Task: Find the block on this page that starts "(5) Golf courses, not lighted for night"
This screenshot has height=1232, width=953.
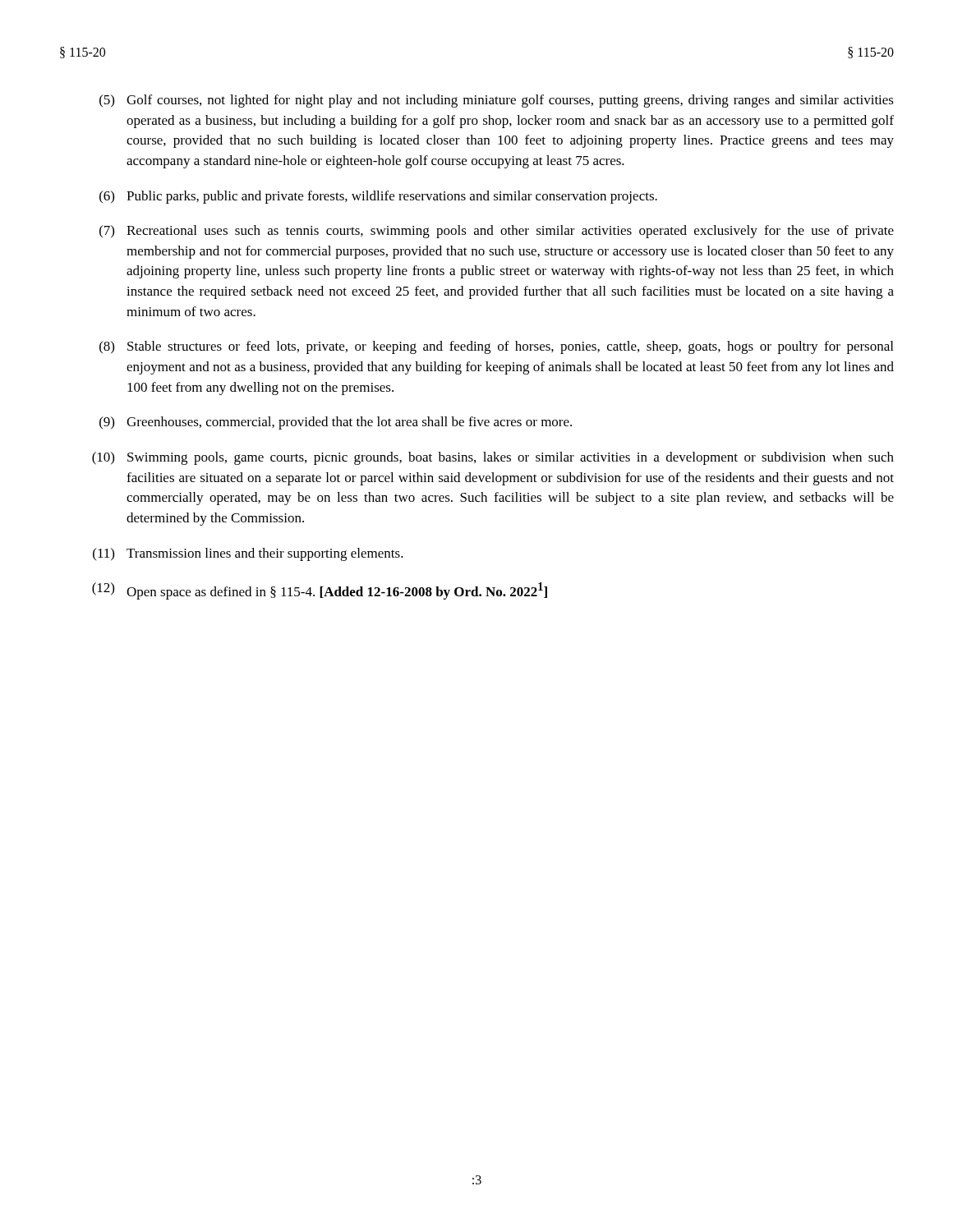Action: (476, 131)
